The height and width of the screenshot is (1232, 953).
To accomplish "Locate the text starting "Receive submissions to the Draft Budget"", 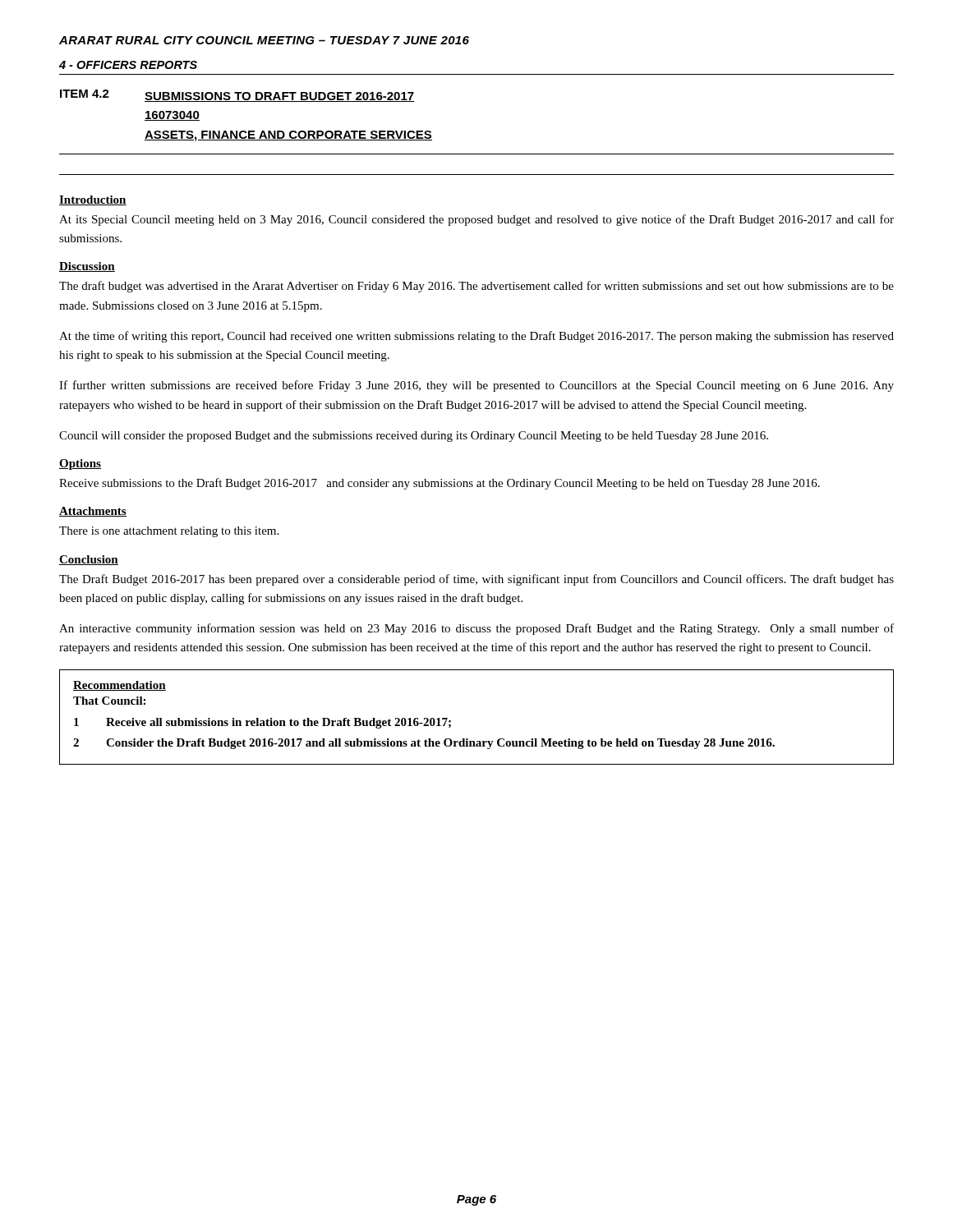I will click(x=440, y=483).
